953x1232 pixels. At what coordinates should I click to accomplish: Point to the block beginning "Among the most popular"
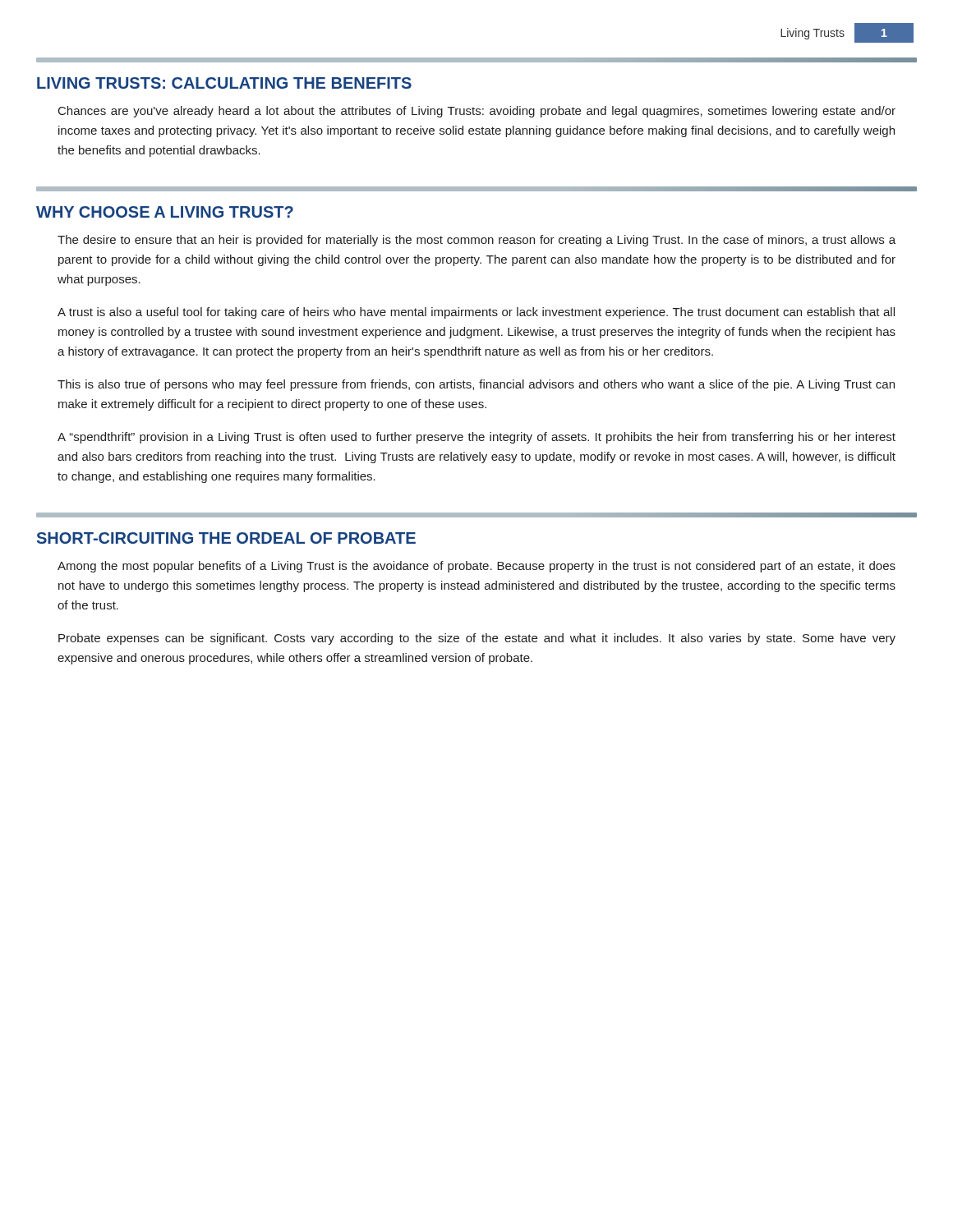pos(476,585)
